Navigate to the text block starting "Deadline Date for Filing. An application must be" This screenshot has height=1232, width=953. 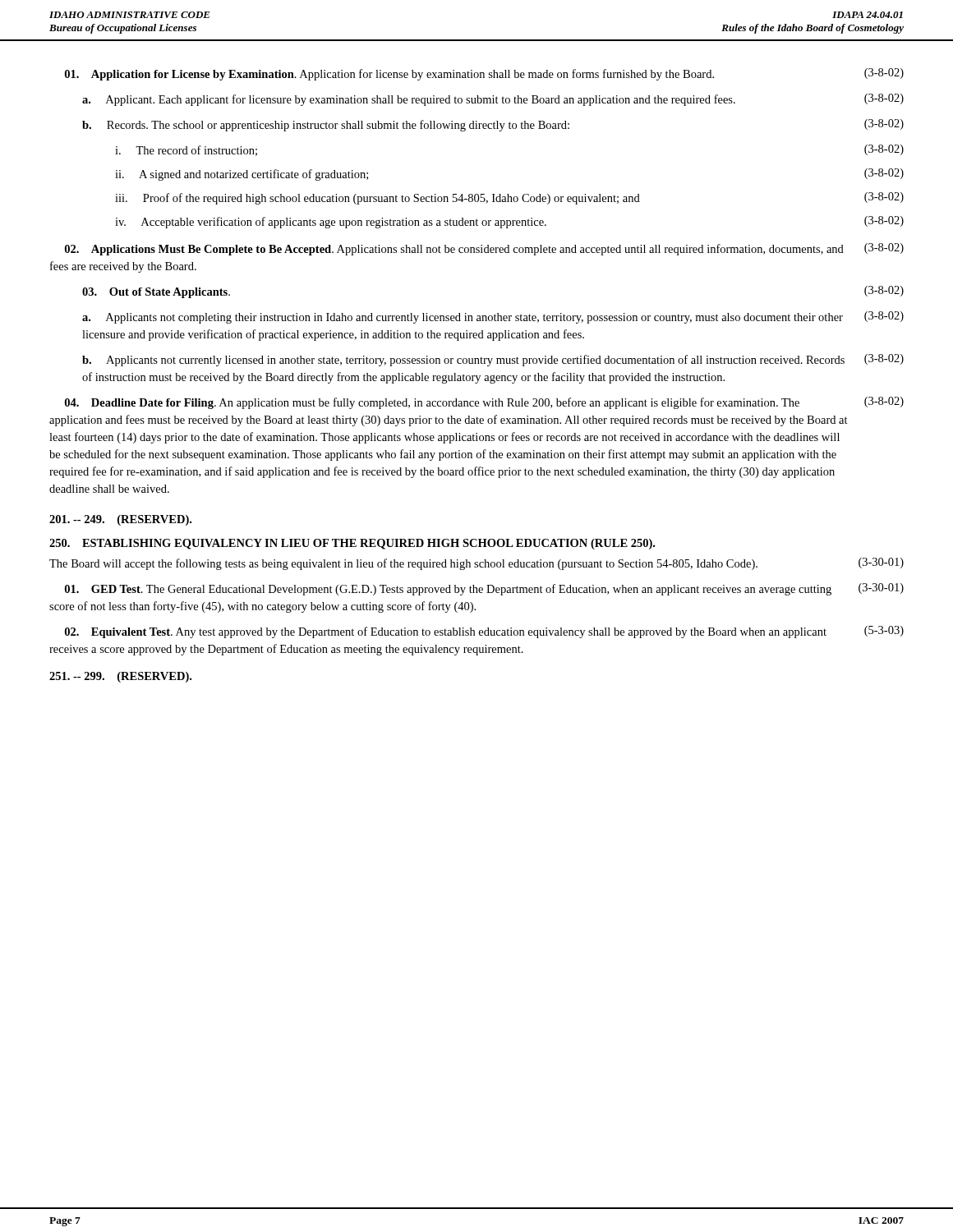(x=476, y=446)
